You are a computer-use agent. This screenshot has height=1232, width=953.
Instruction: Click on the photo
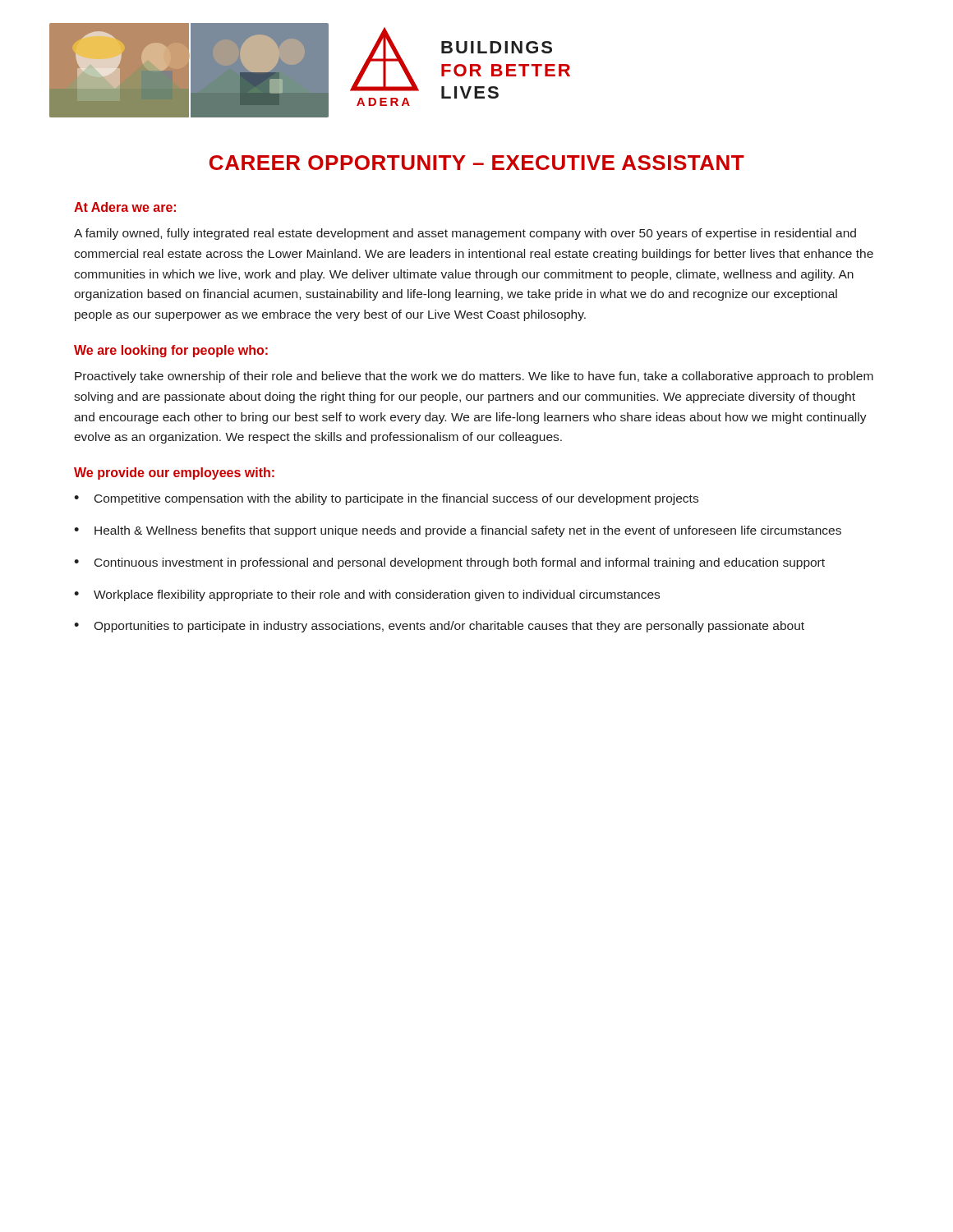476,67
